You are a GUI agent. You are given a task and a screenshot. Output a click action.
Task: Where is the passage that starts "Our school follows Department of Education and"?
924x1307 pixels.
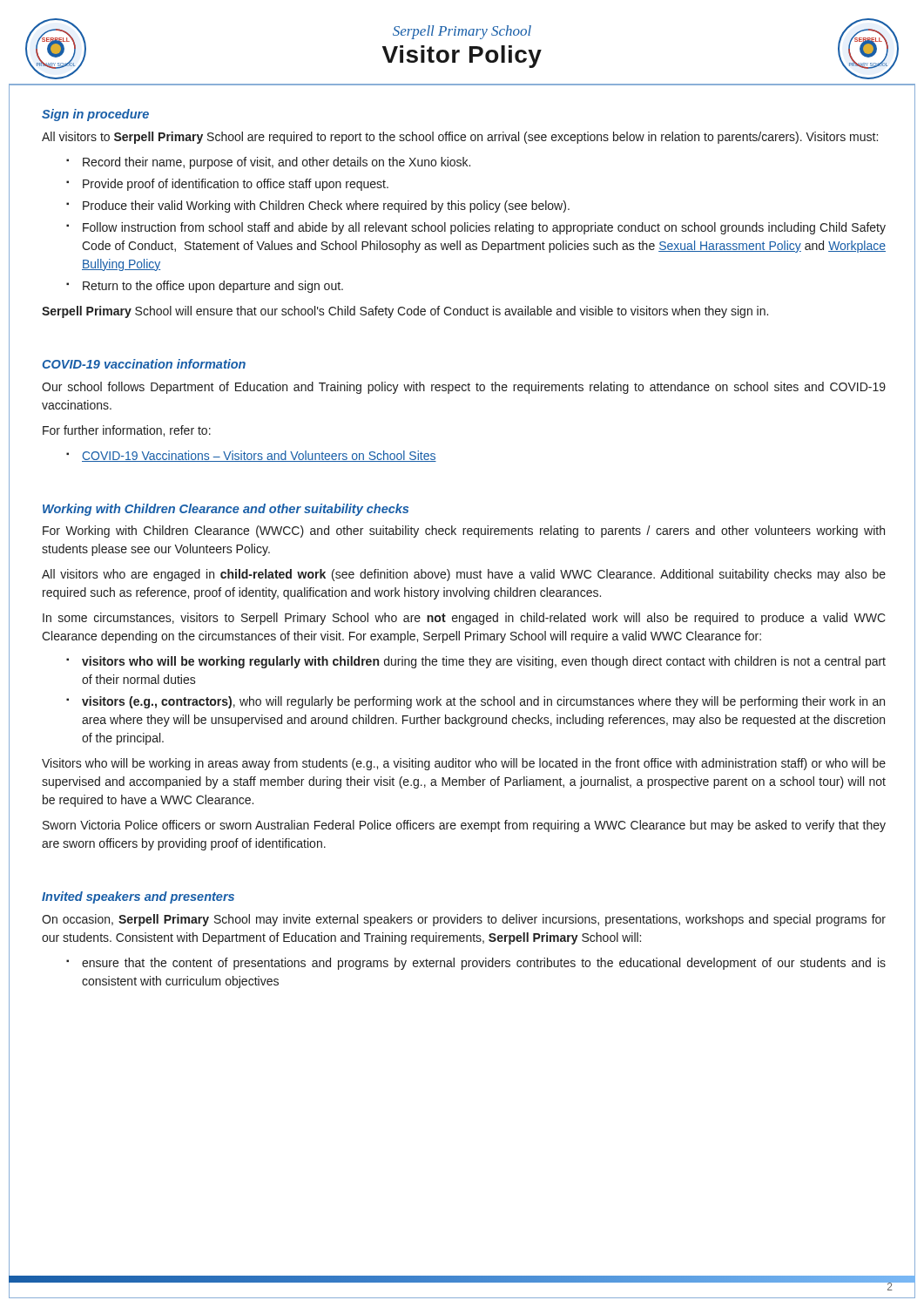tap(464, 396)
